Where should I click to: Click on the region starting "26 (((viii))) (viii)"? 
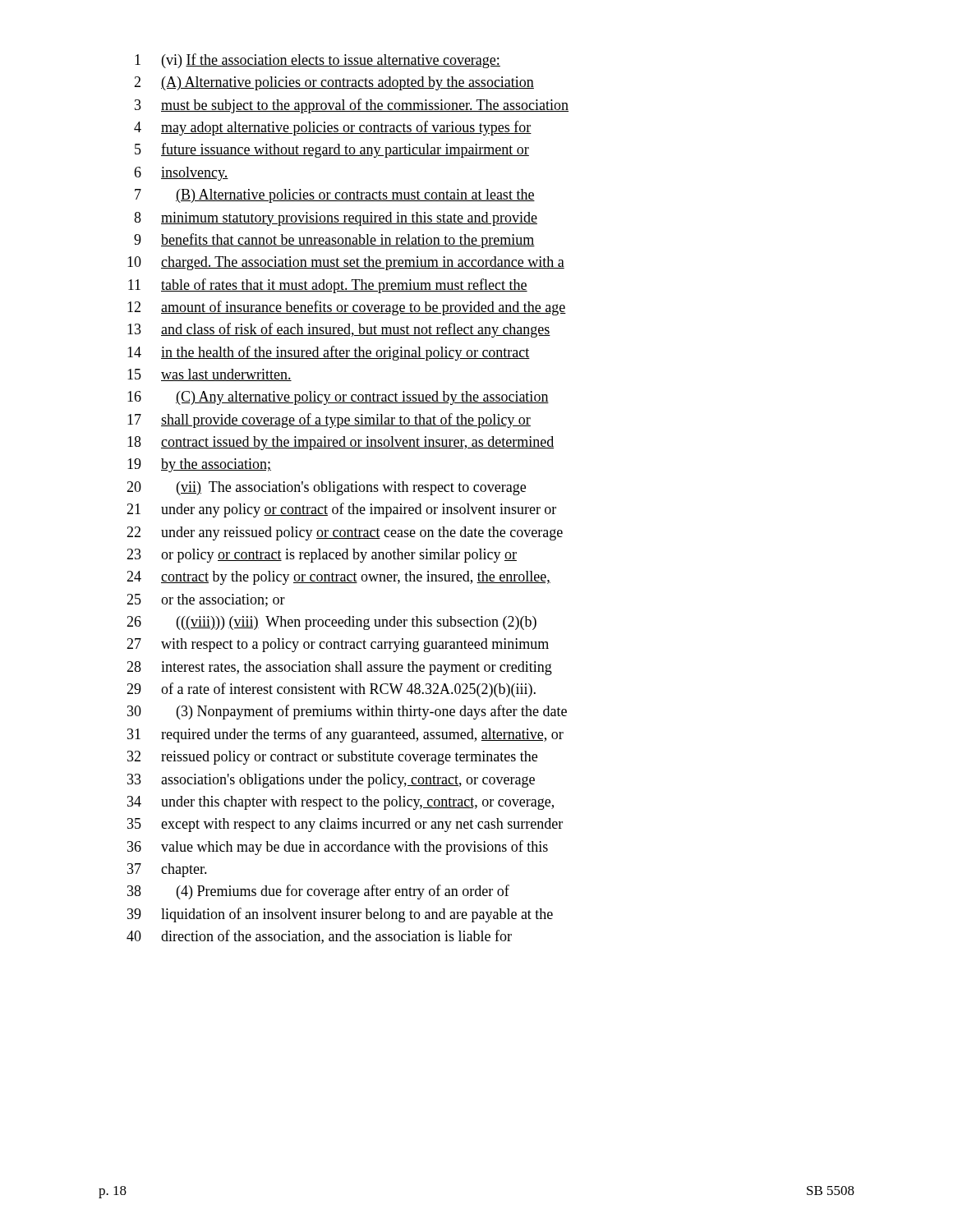click(476, 656)
